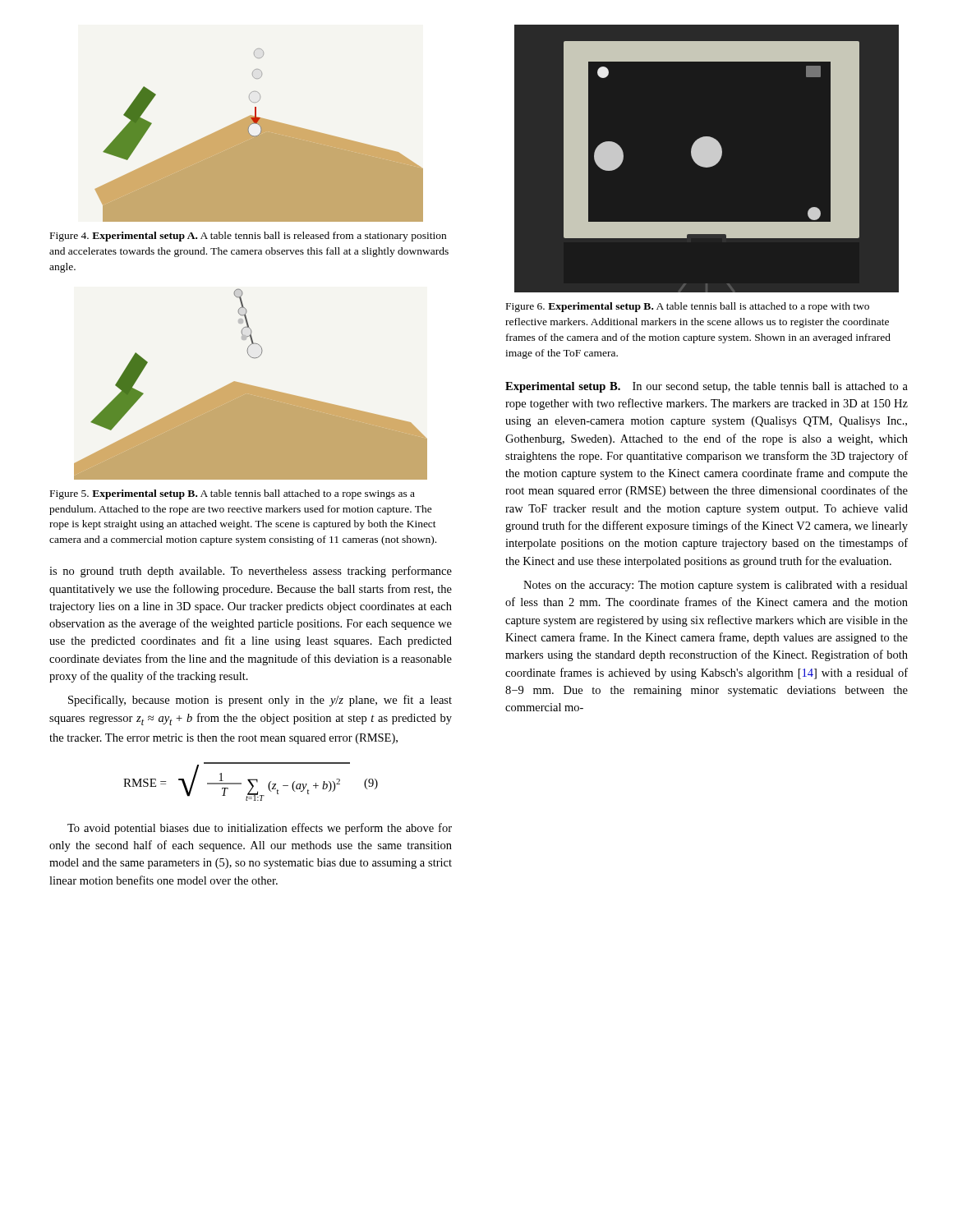Select the block starting "To avoid potential biases due"
This screenshot has height=1232, width=953.
coord(251,854)
